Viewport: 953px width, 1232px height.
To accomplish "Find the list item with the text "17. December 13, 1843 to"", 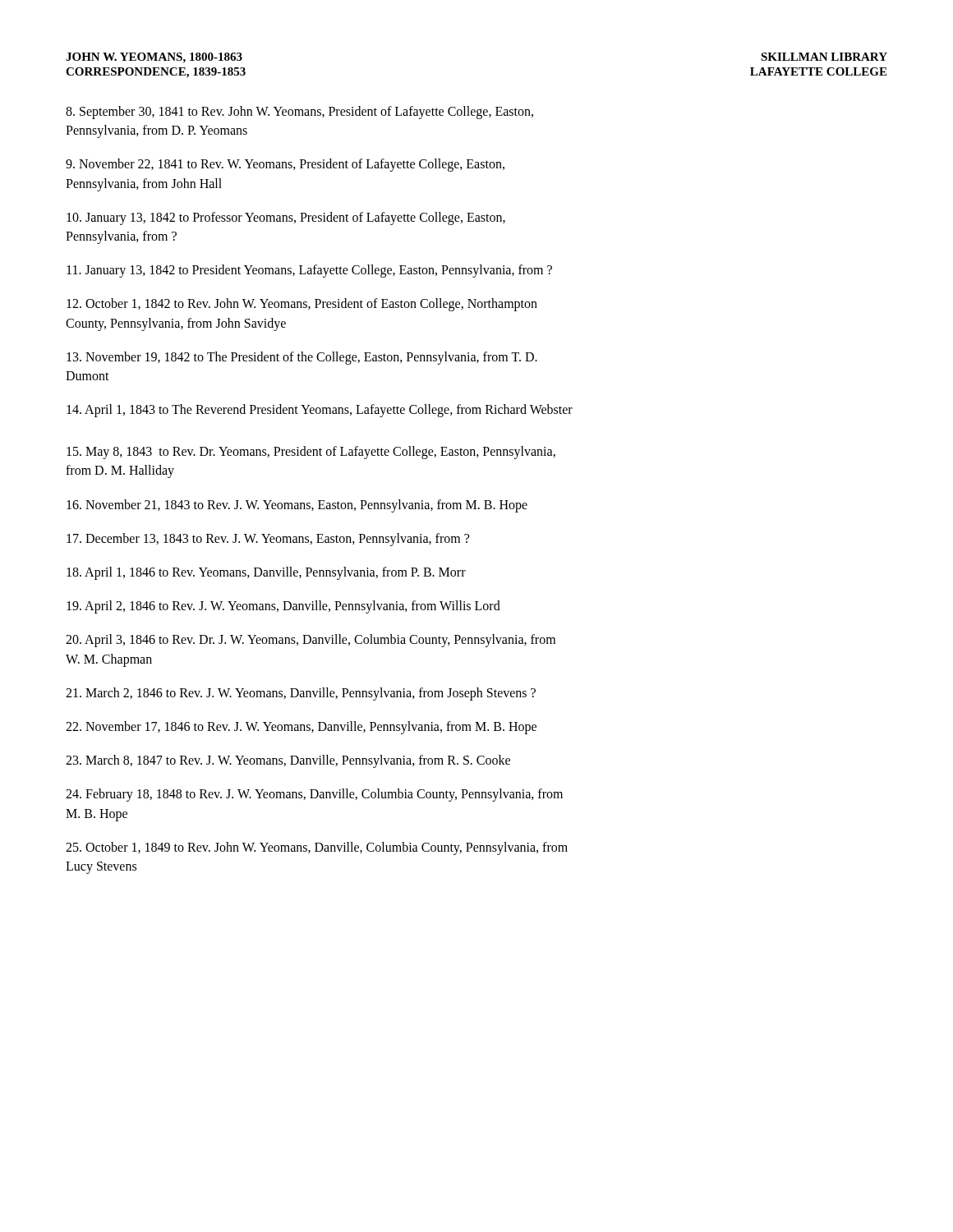I will pos(268,538).
